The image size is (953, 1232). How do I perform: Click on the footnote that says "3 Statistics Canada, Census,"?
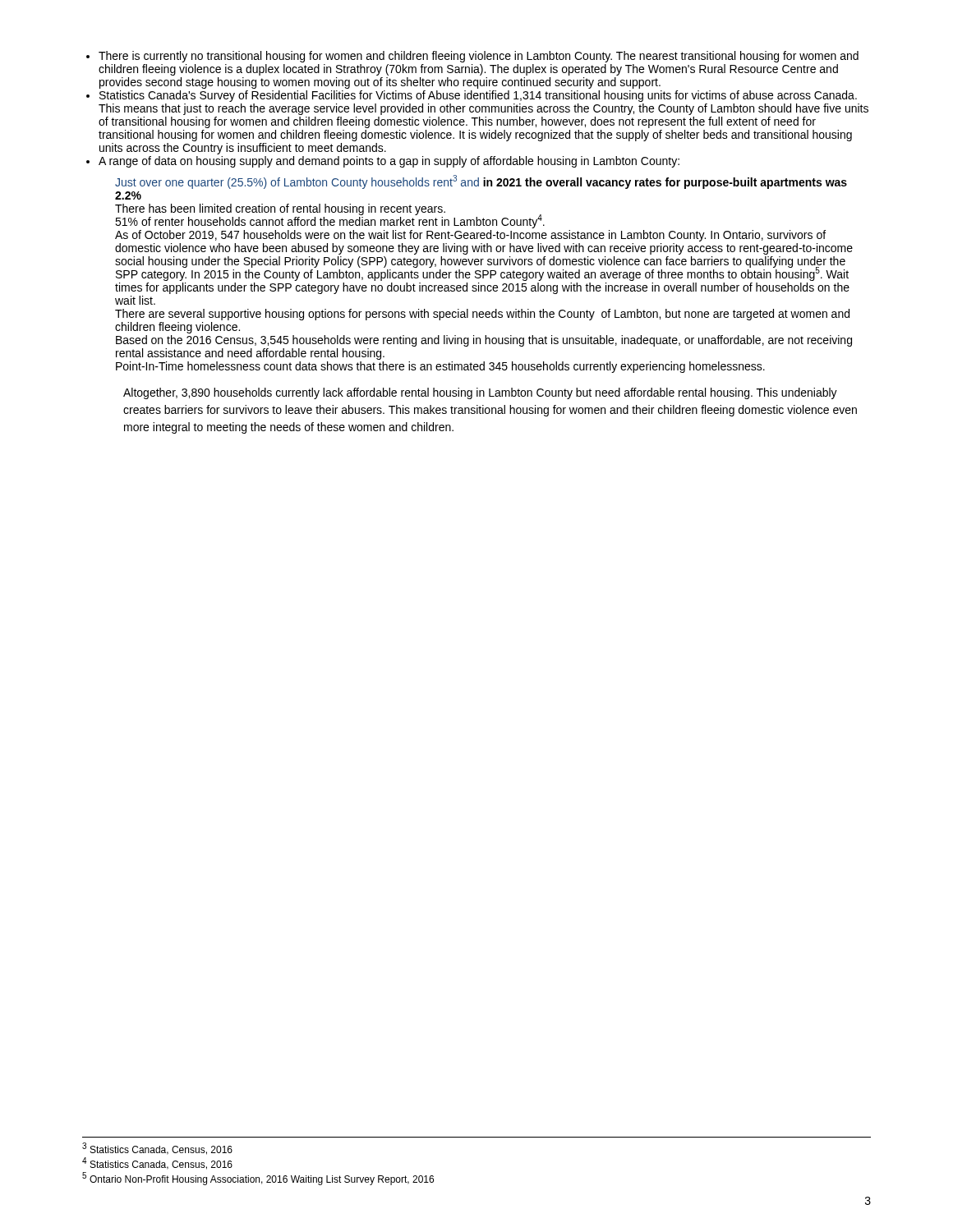click(x=157, y=1149)
